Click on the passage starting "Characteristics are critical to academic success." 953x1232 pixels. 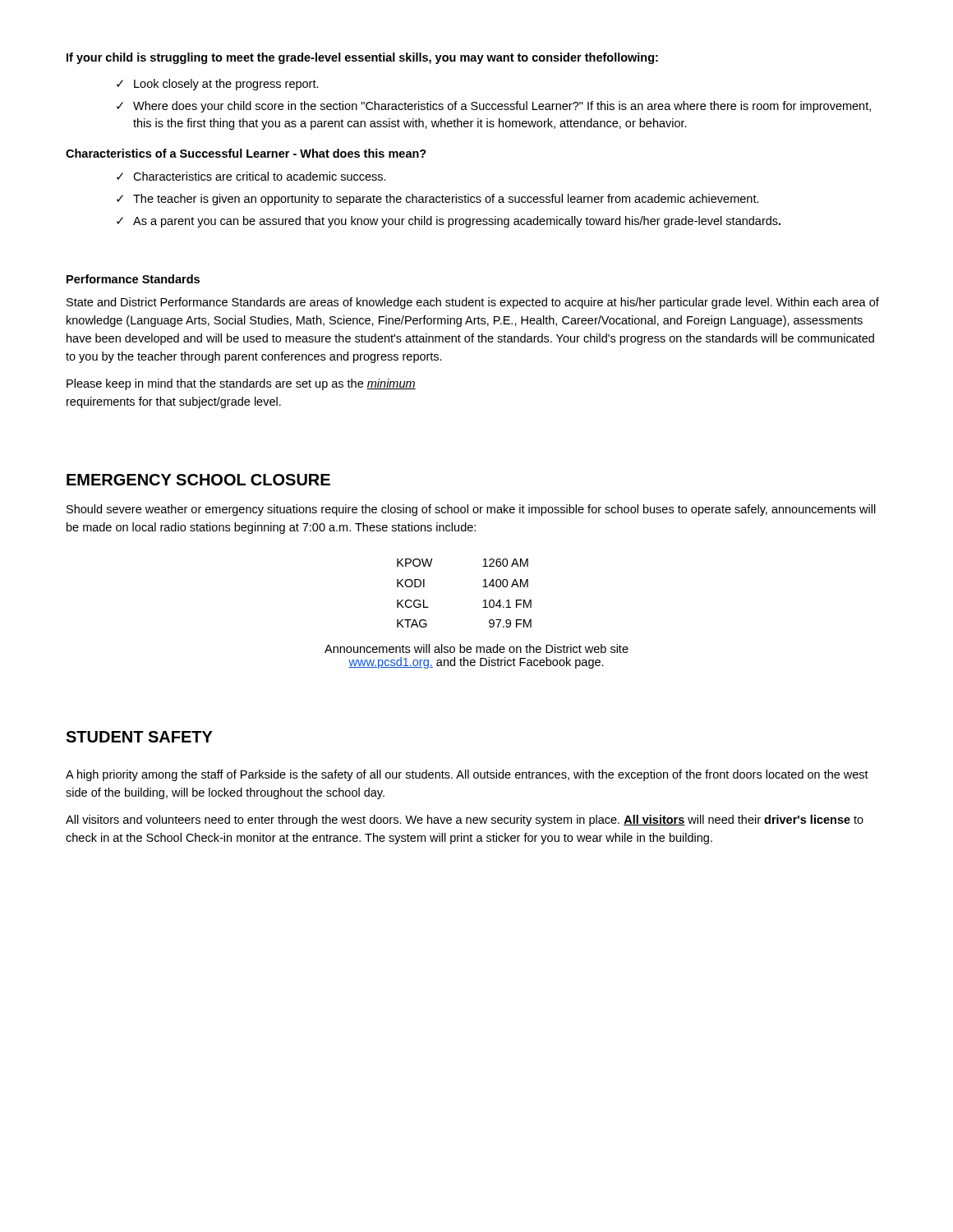pyautogui.click(x=260, y=177)
